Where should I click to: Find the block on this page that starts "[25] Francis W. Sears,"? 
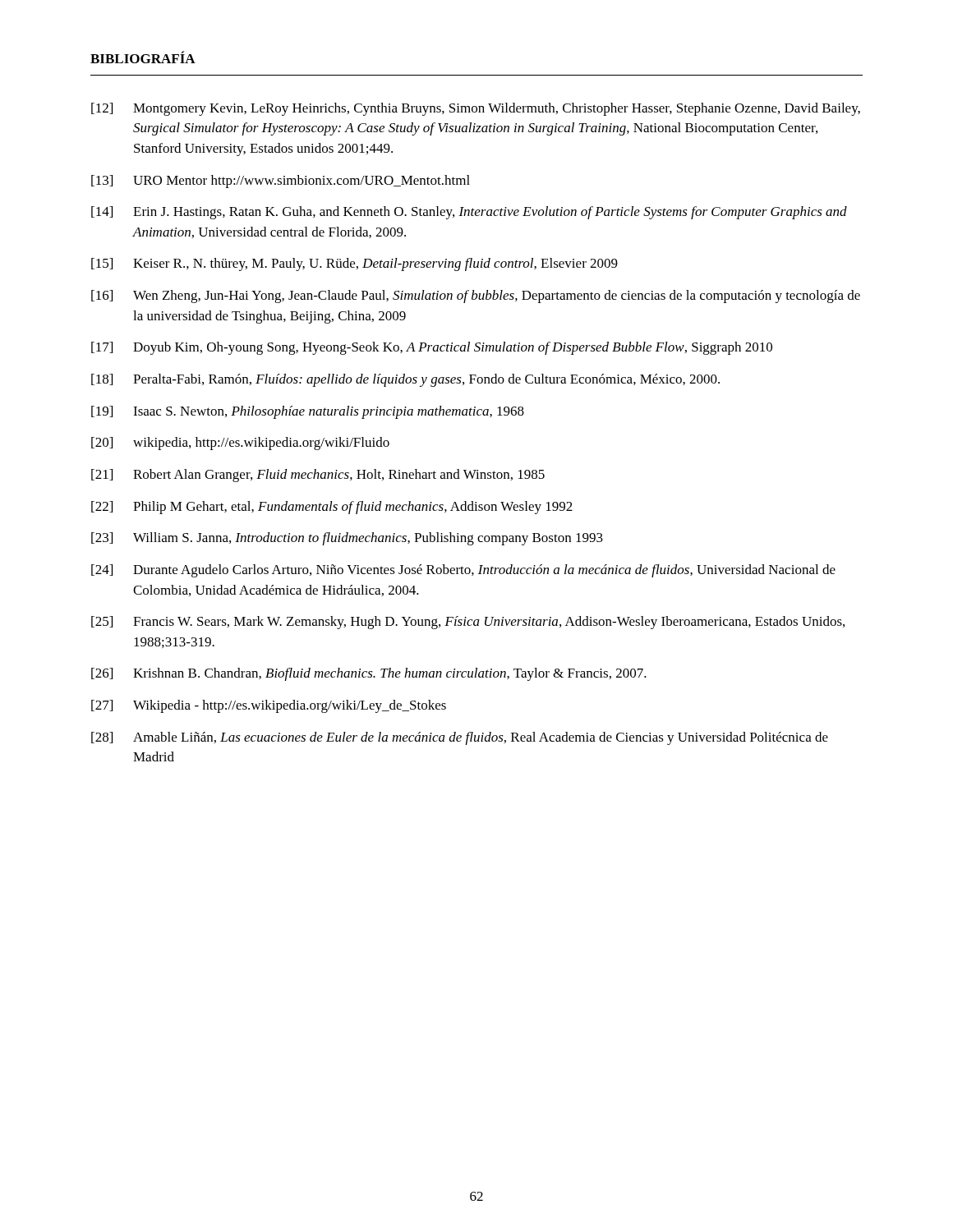pos(476,632)
